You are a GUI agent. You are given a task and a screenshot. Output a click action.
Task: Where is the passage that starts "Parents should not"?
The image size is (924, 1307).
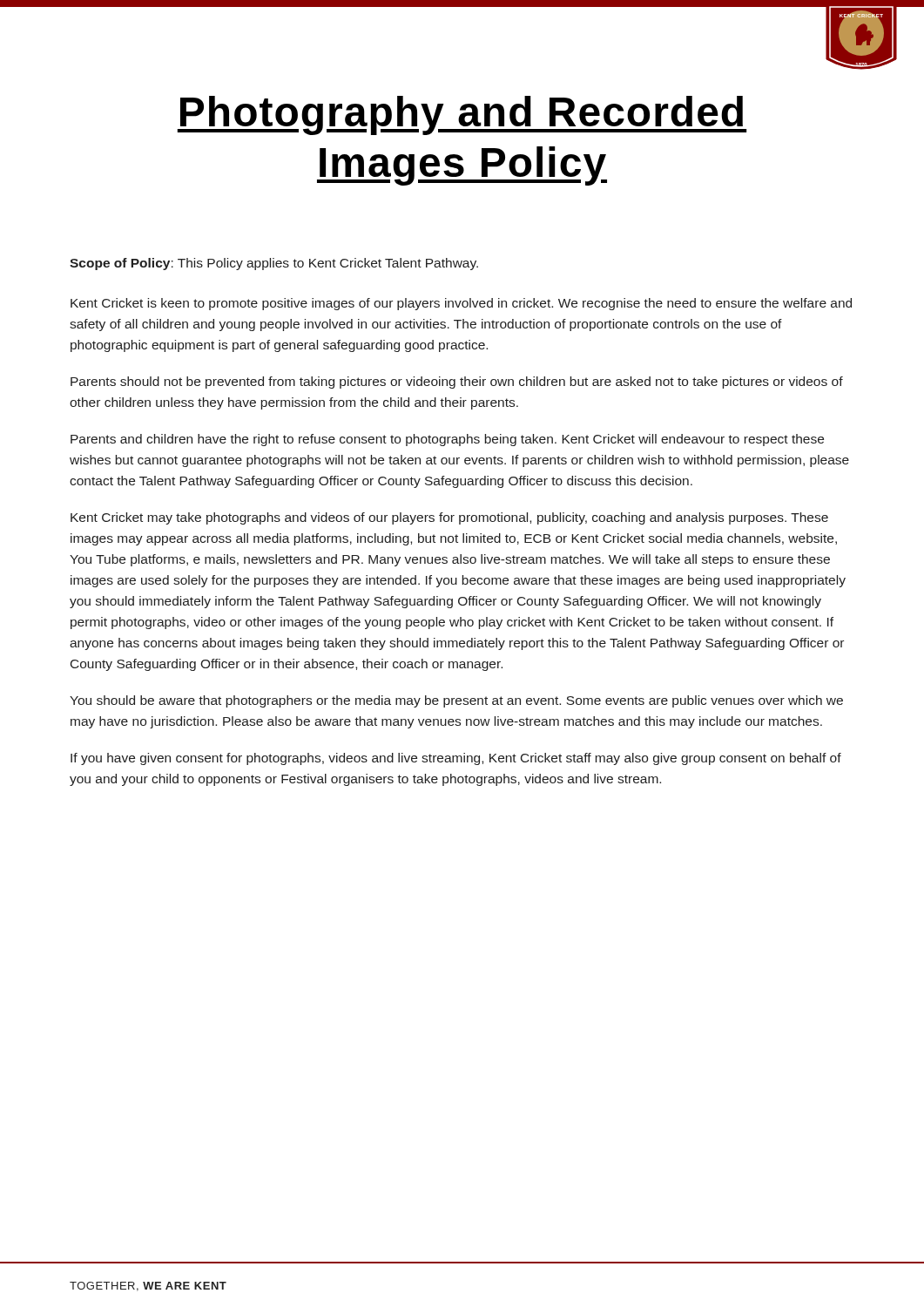462,392
